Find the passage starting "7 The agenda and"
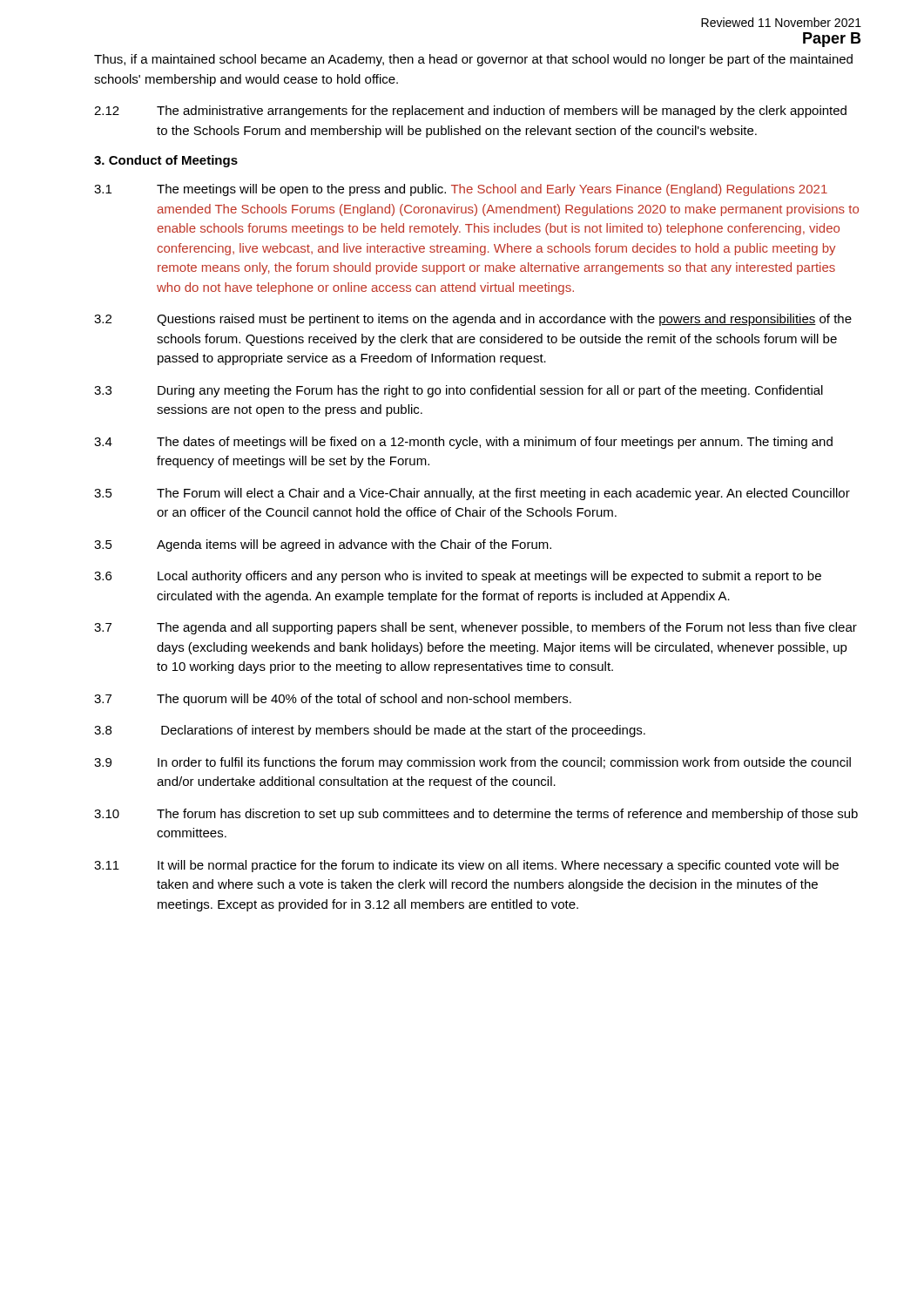This screenshot has height=1307, width=924. [478, 647]
